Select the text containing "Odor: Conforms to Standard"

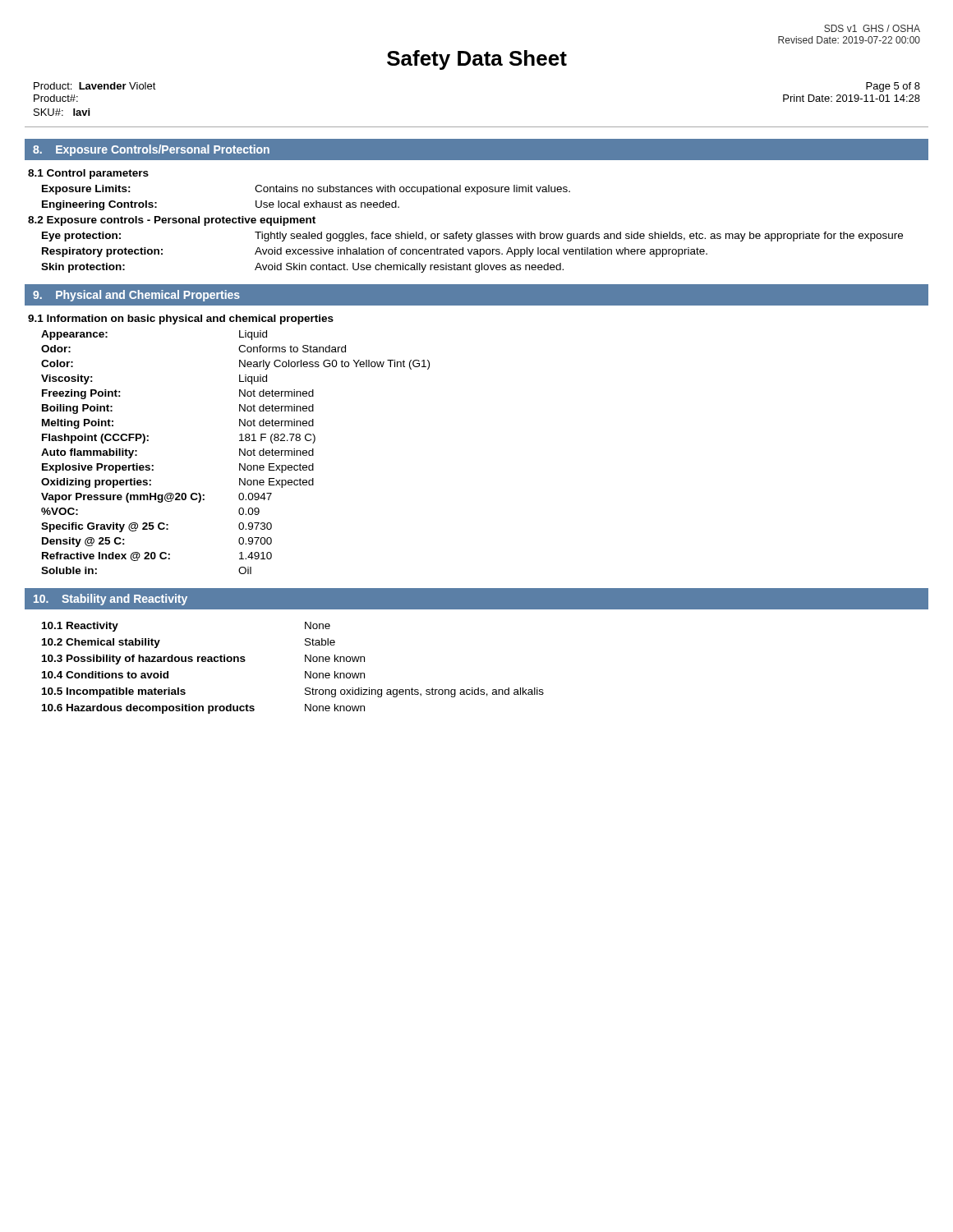coord(53,348)
